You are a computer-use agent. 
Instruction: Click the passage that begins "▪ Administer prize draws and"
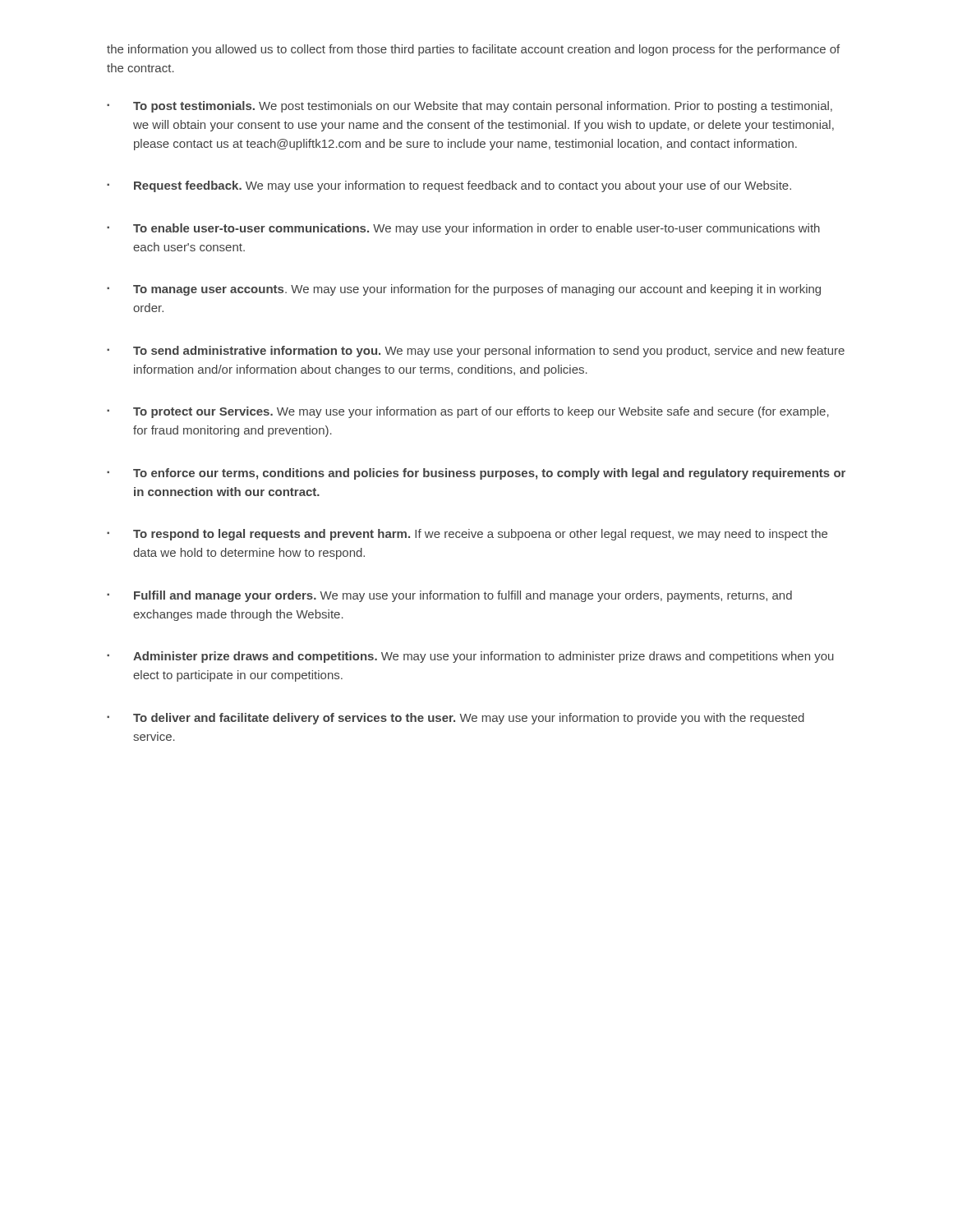pyautogui.click(x=476, y=666)
